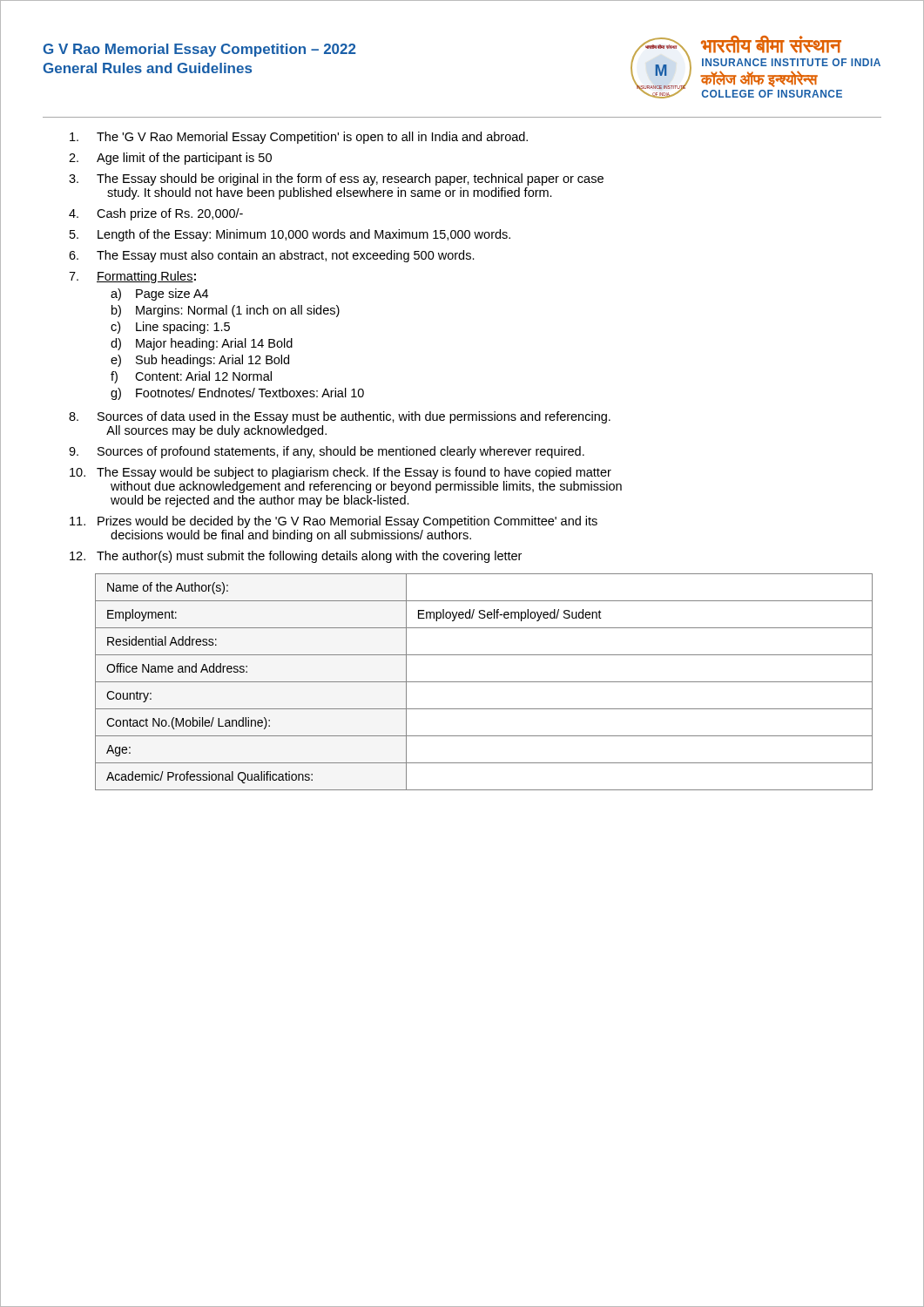Locate the block starting "3. The Essay should be"
The image size is (924, 1307).
pos(475,185)
